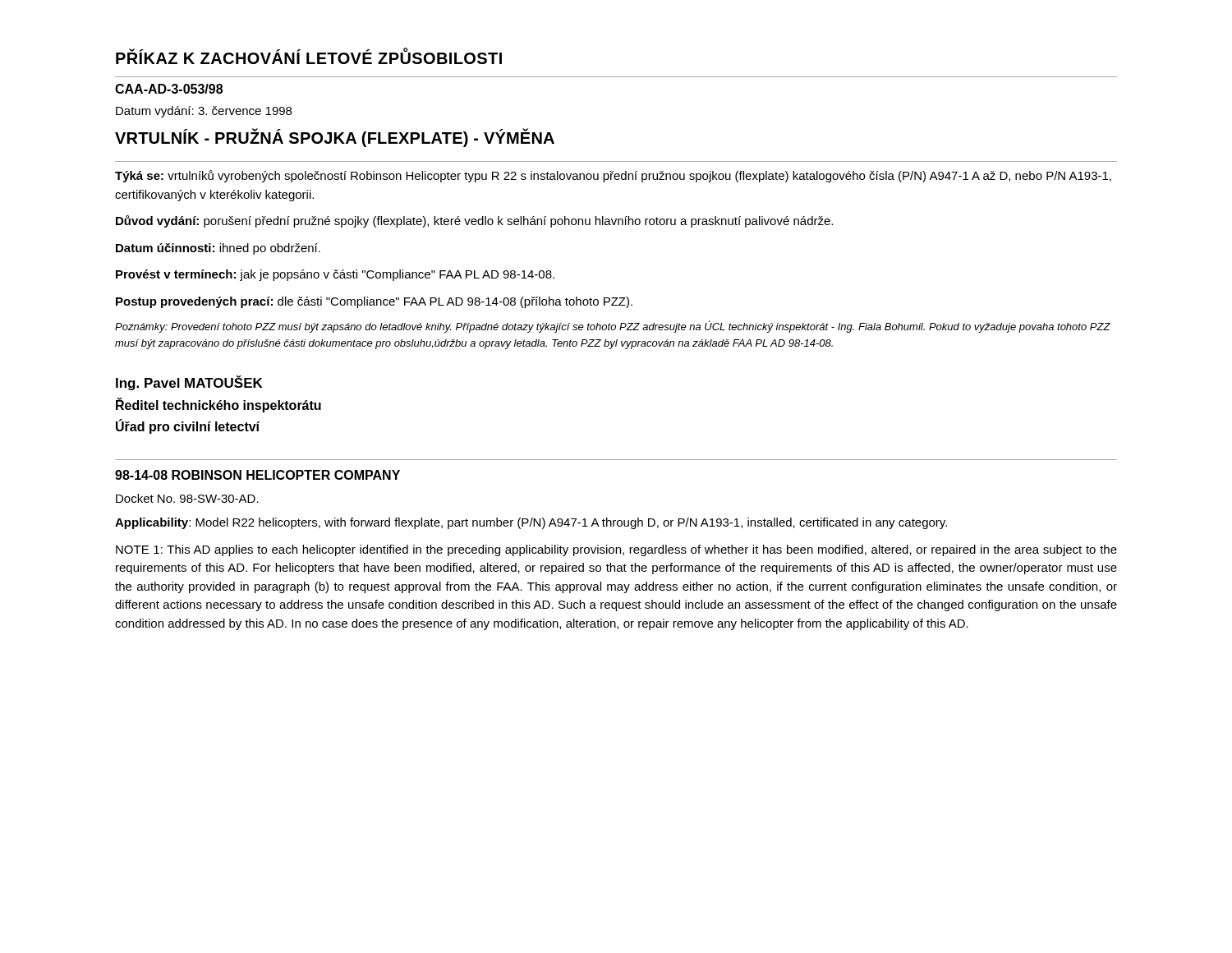The height and width of the screenshot is (953, 1232).
Task: Click on the text that reads "Ředitel technického inspektorátu"
Action: (218, 405)
